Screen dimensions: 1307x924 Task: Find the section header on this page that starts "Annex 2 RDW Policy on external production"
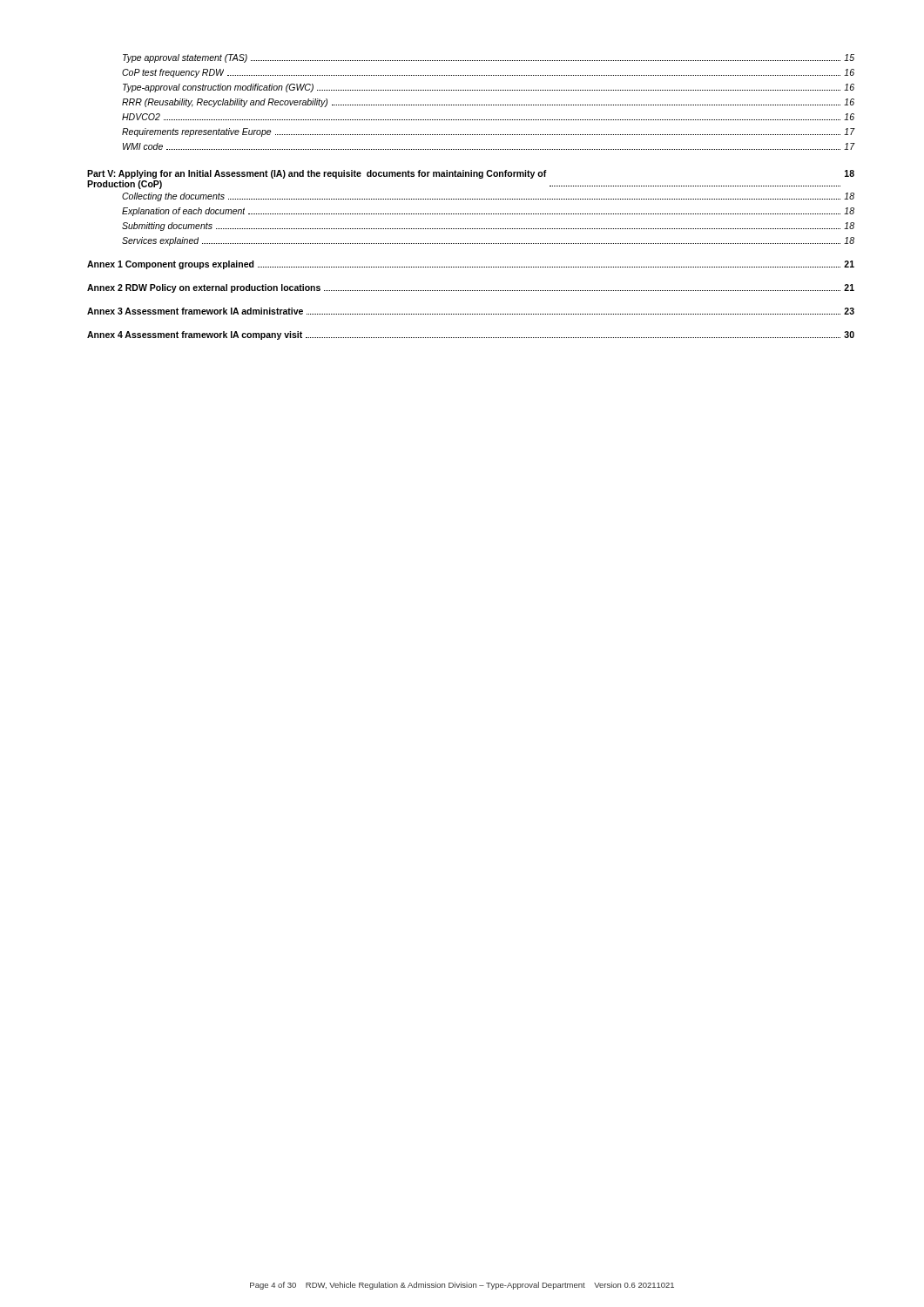click(471, 288)
